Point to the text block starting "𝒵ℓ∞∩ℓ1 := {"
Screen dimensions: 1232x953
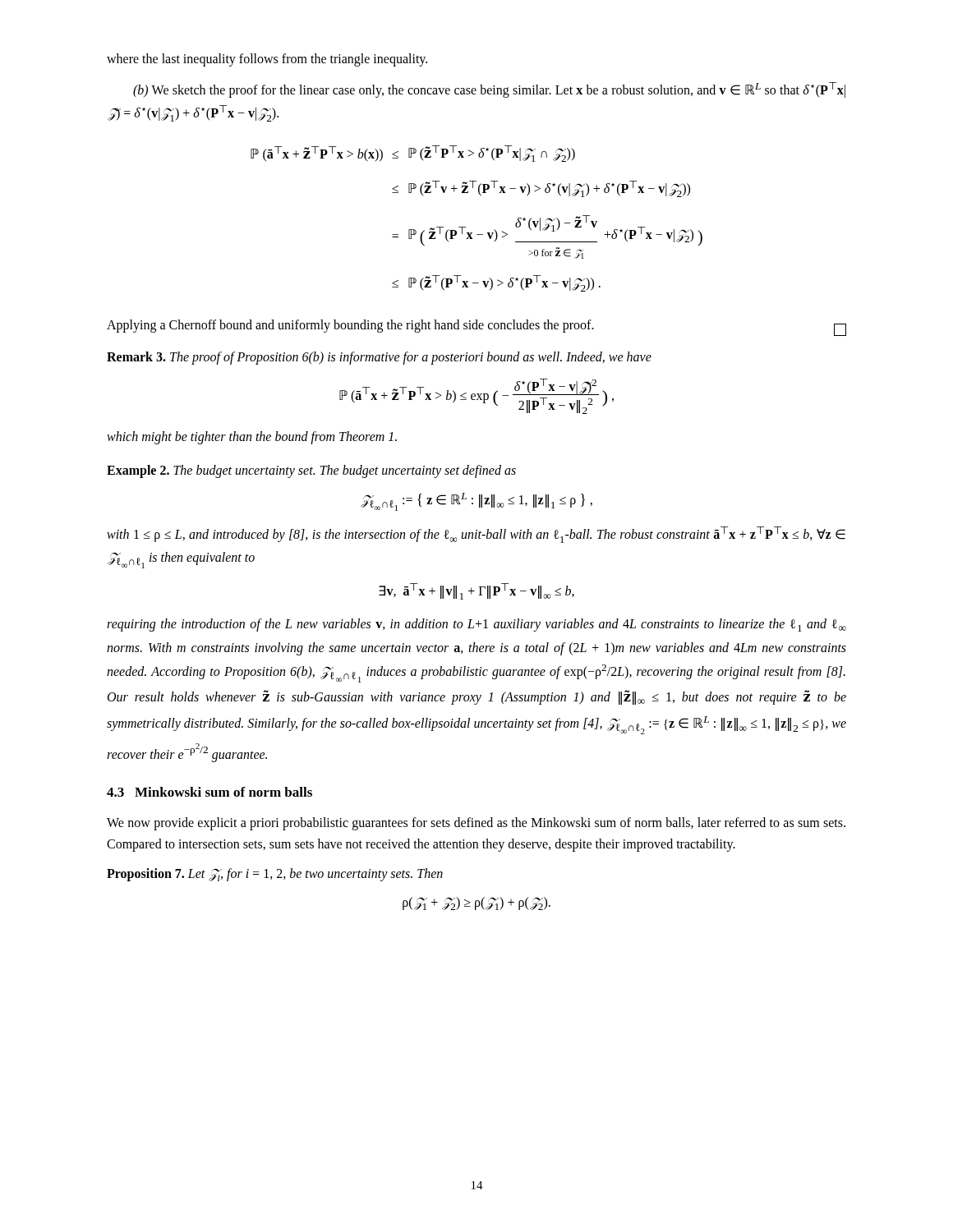click(476, 501)
